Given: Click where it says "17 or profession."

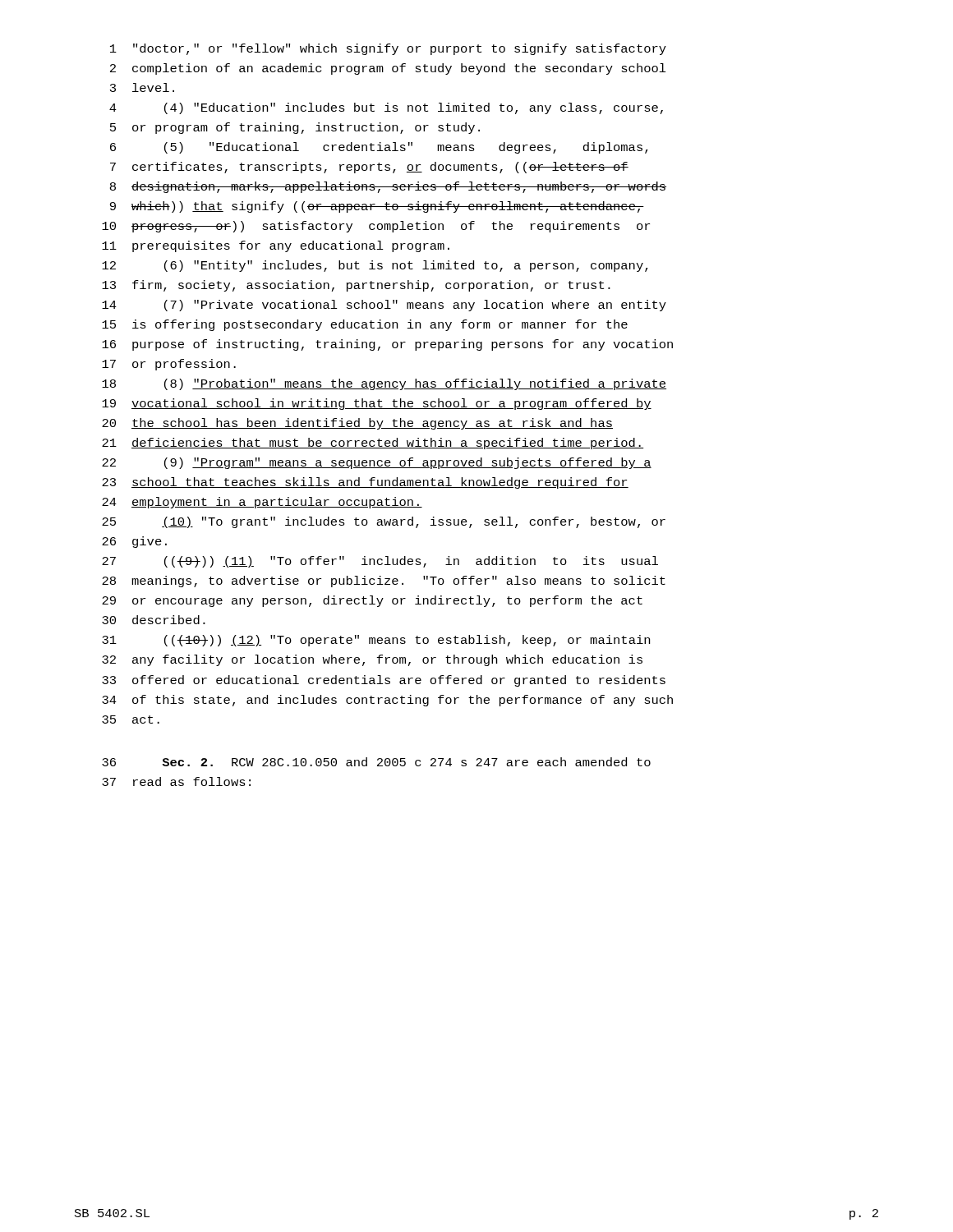Looking at the screenshot, I should (169, 365).
